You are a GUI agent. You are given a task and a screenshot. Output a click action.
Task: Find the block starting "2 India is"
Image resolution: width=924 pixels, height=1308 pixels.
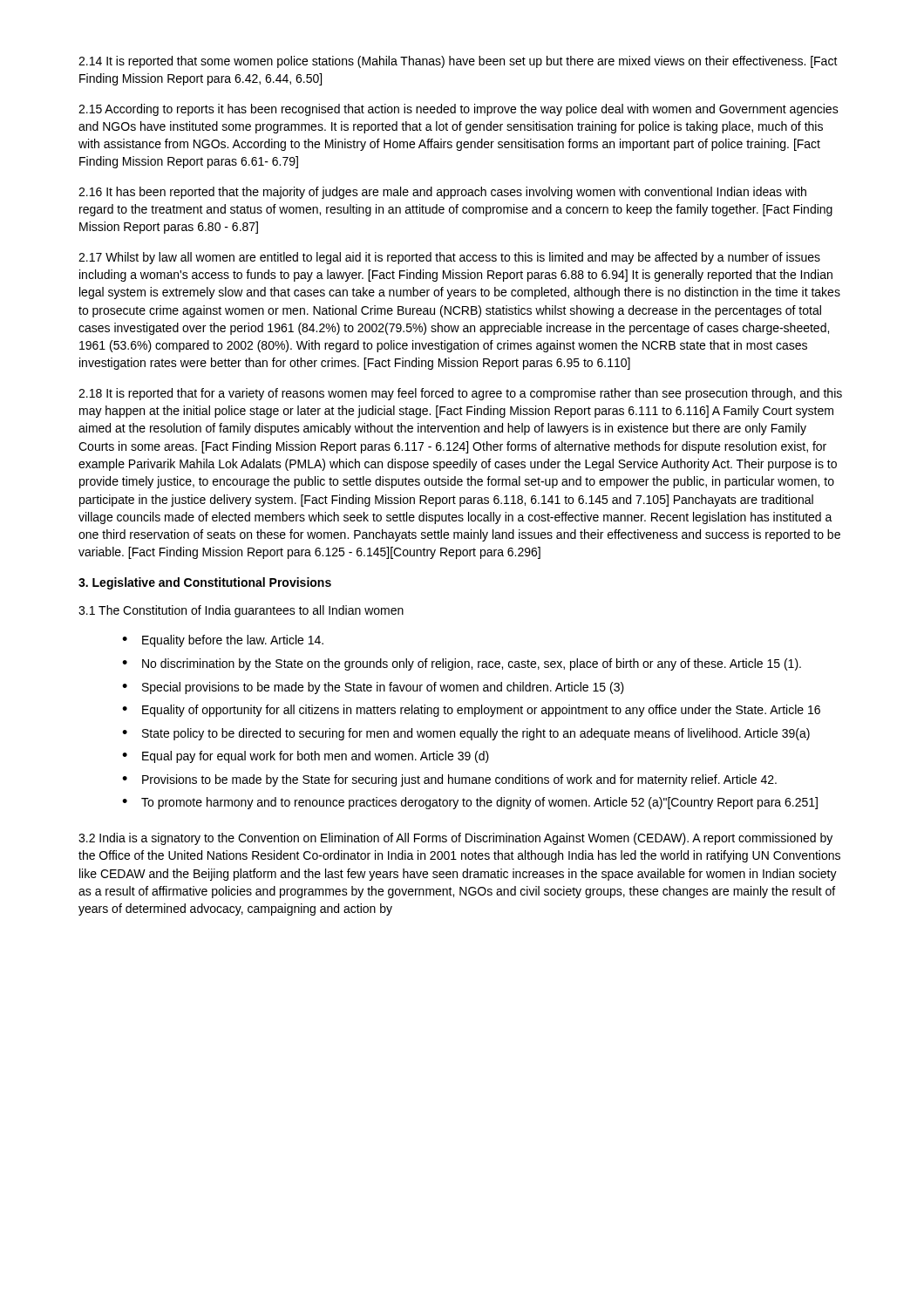tap(460, 873)
